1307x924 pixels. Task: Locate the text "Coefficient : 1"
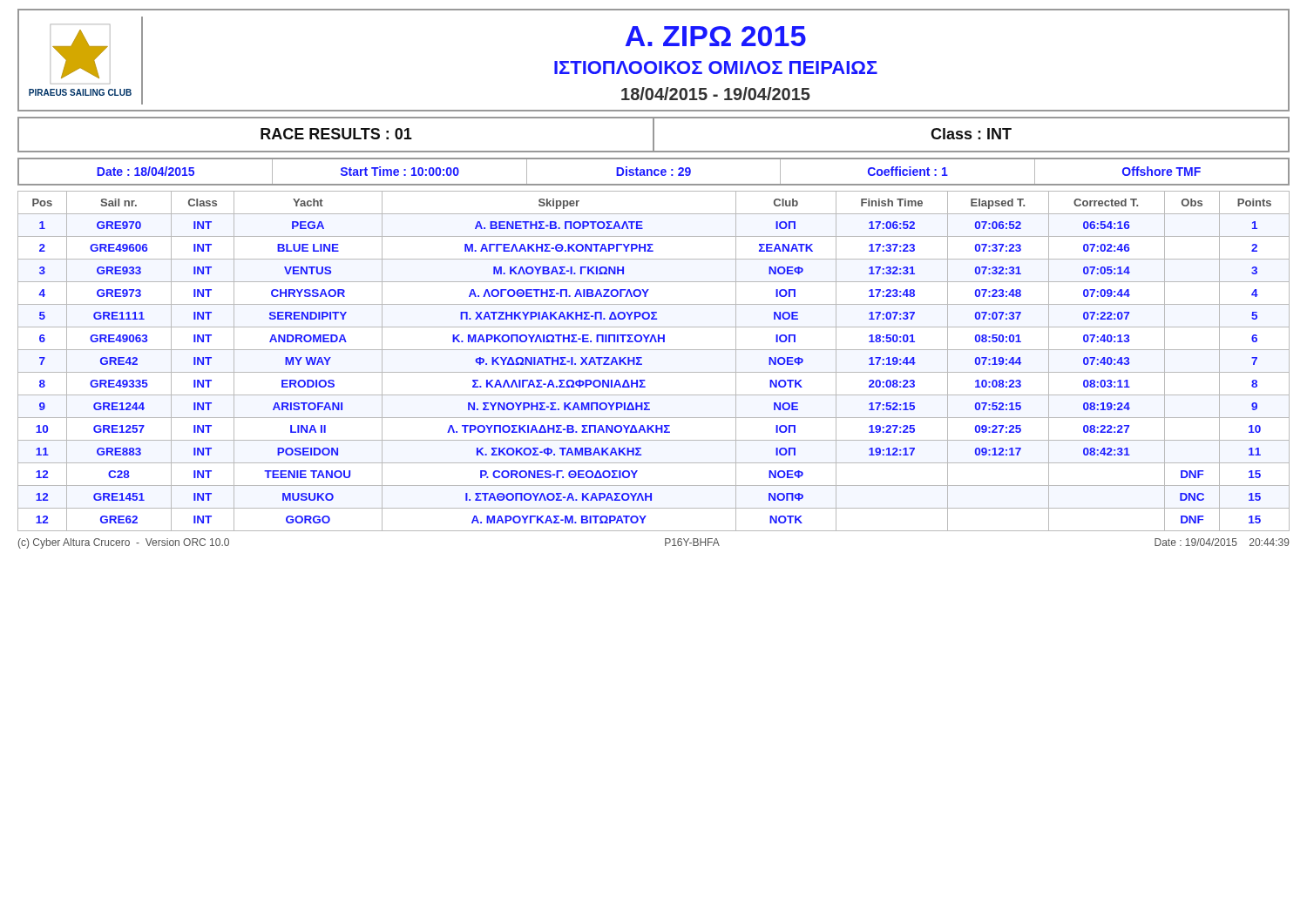907,172
